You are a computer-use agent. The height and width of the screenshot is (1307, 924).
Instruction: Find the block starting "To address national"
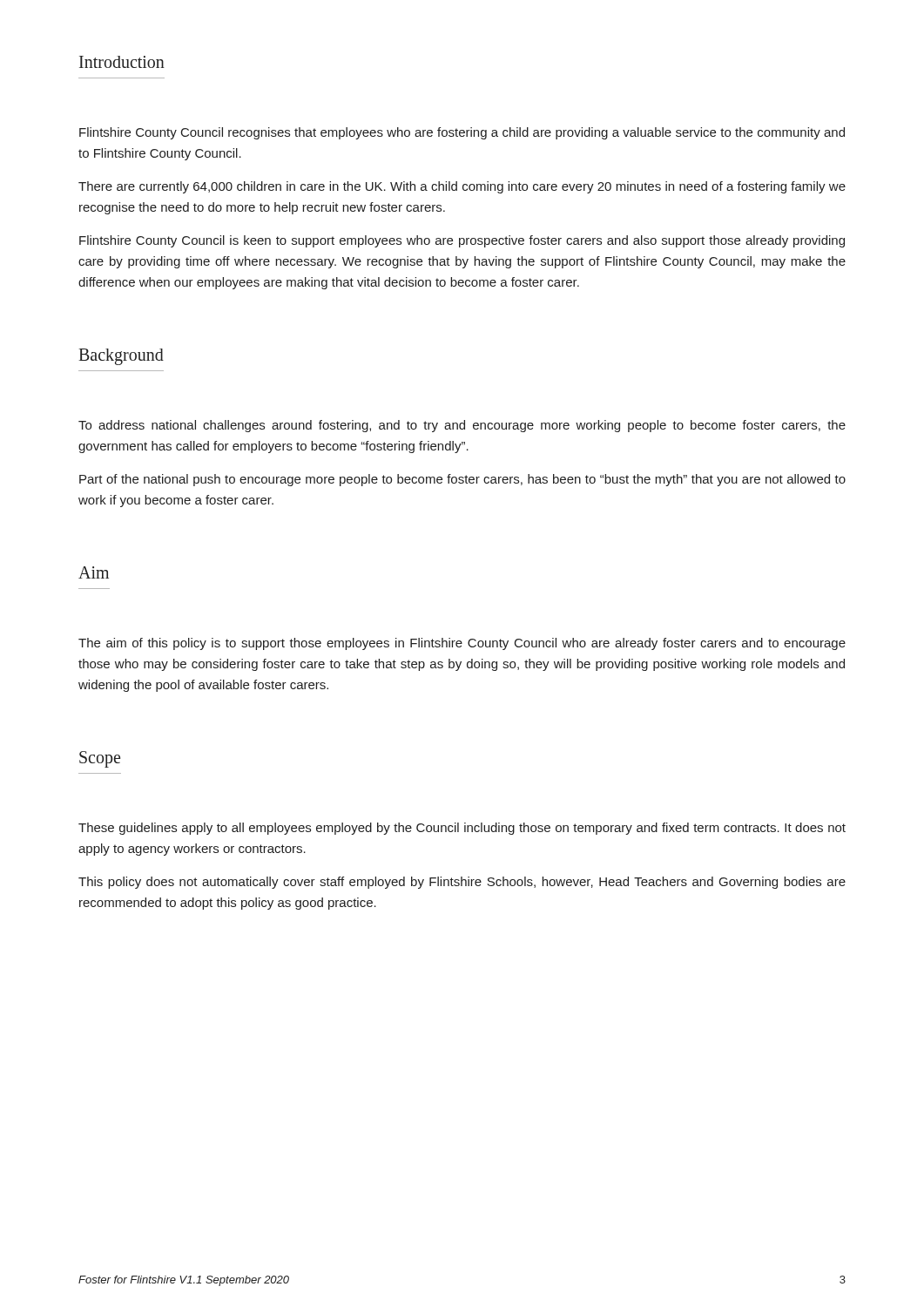coord(462,435)
